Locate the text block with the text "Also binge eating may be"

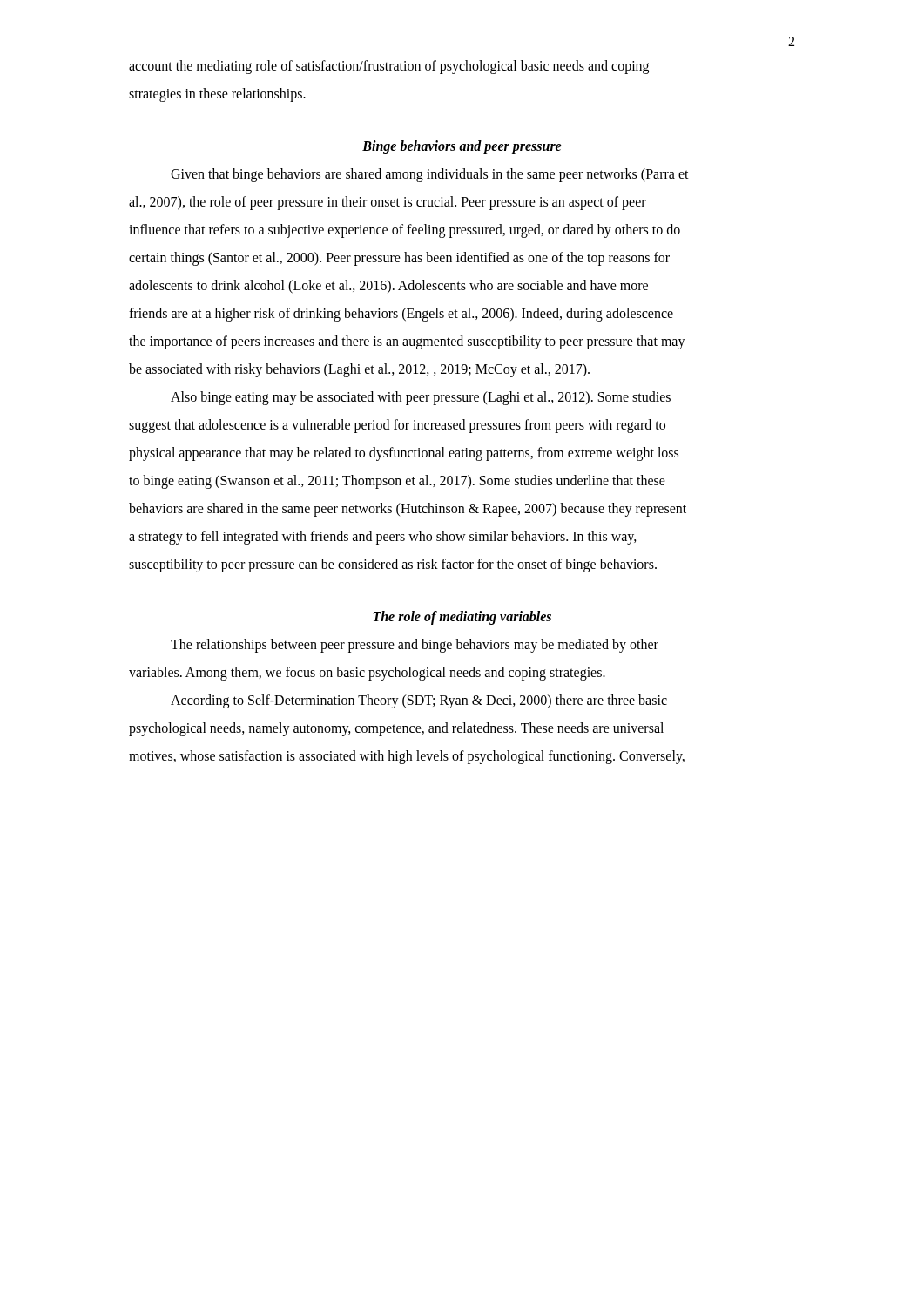pos(462,481)
